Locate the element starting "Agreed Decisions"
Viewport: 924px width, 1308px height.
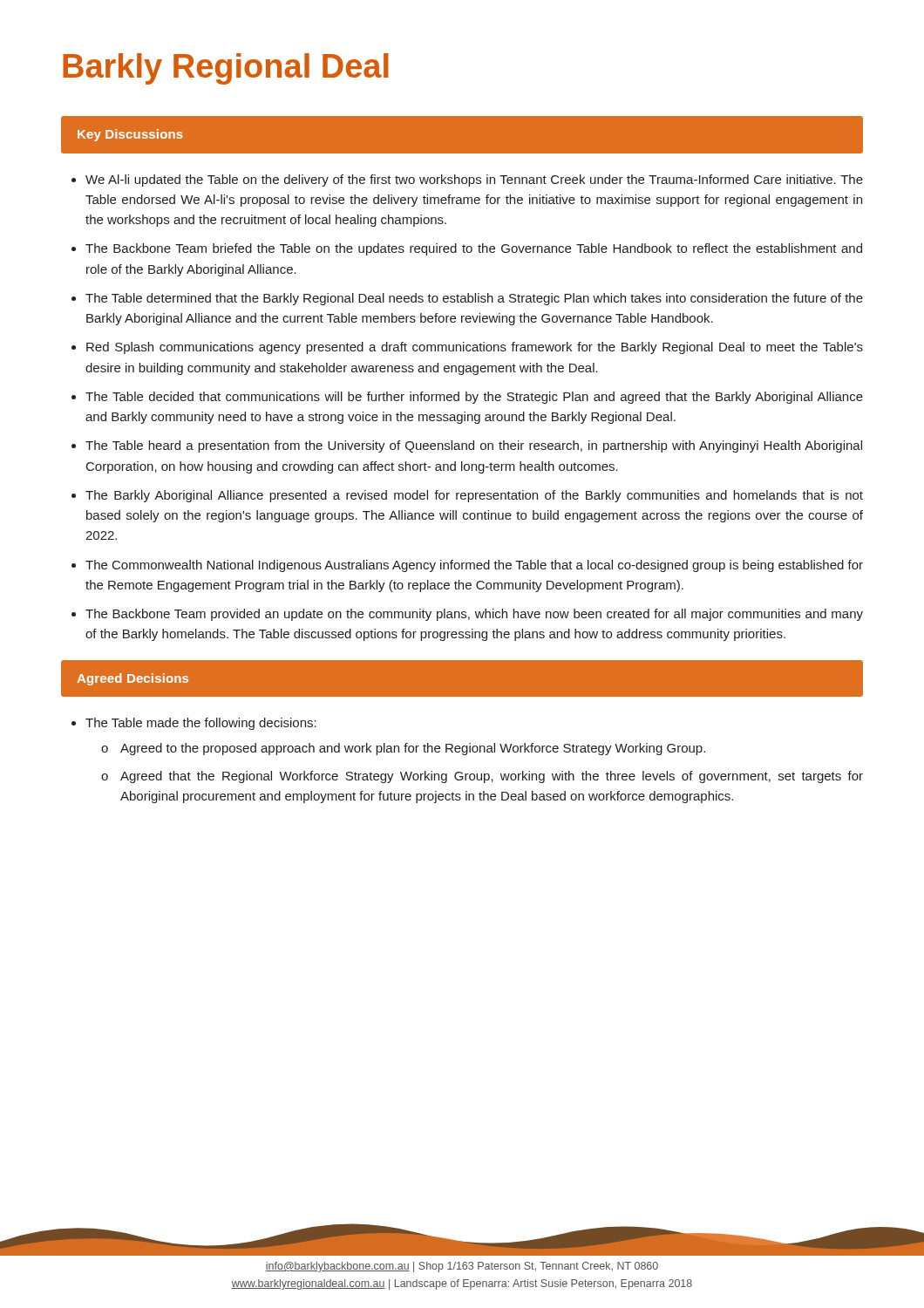[x=462, y=678]
